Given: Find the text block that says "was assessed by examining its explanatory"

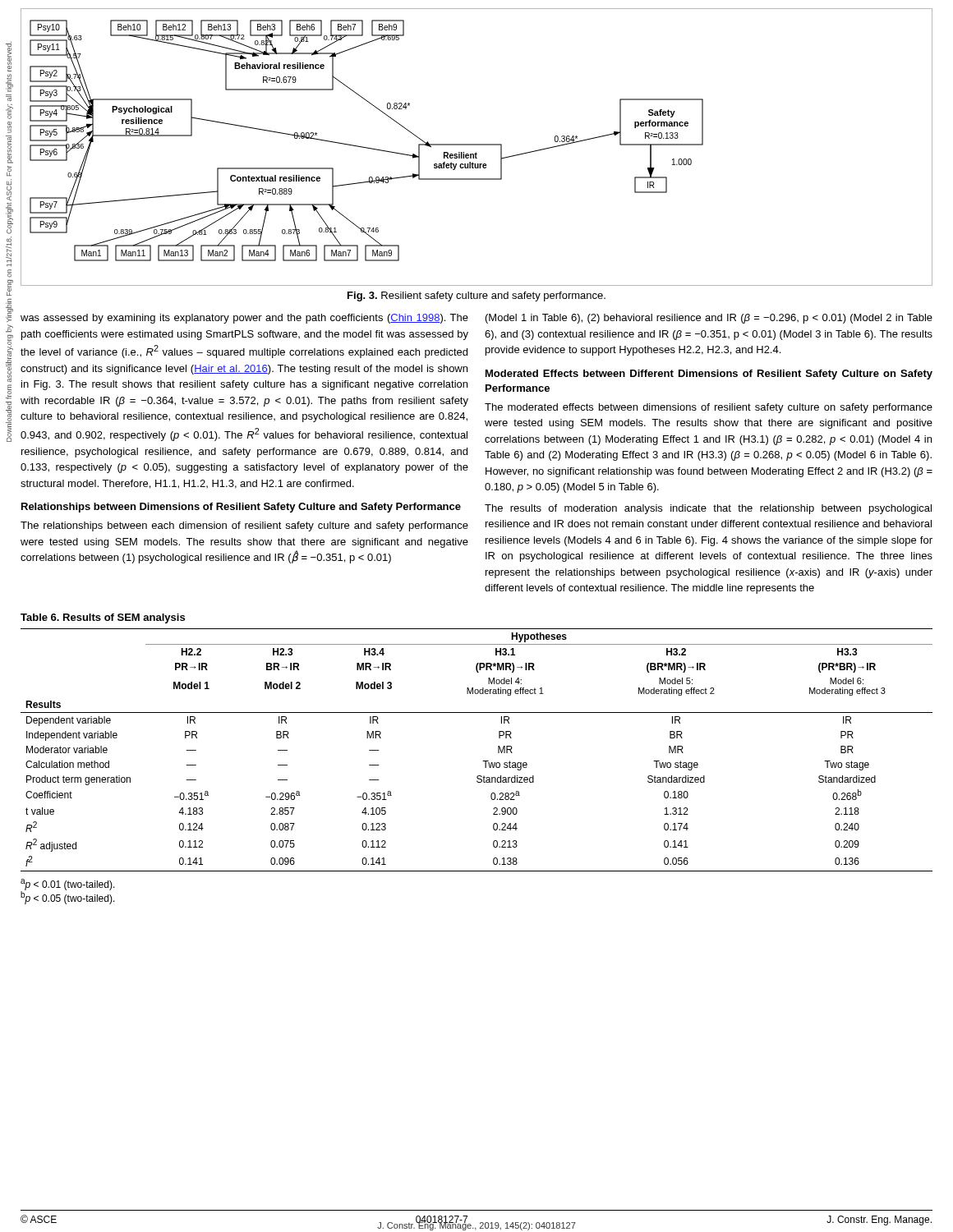Looking at the screenshot, I should tap(244, 400).
